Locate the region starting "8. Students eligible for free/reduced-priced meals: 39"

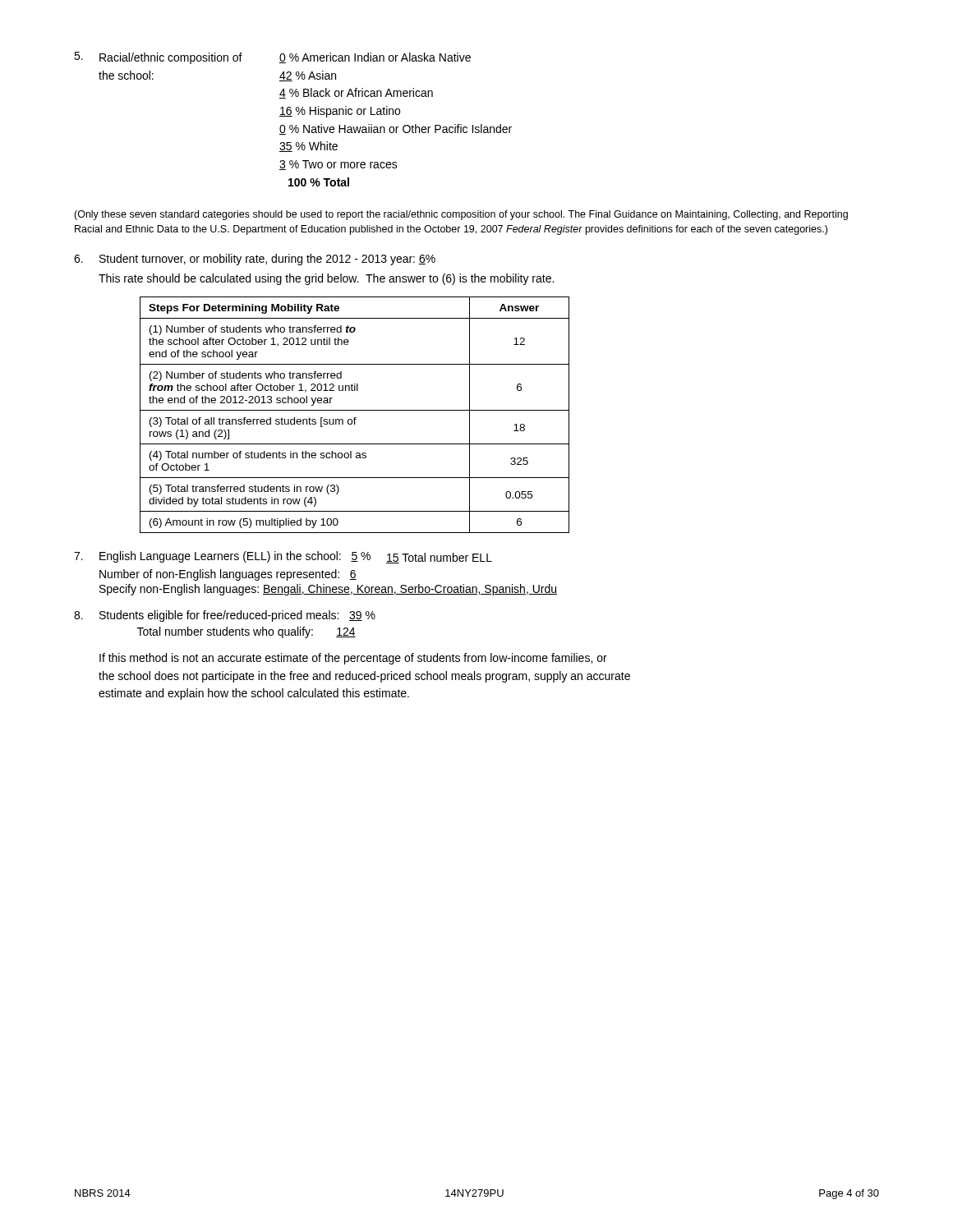pyautogui.click(x=225, y=616)
